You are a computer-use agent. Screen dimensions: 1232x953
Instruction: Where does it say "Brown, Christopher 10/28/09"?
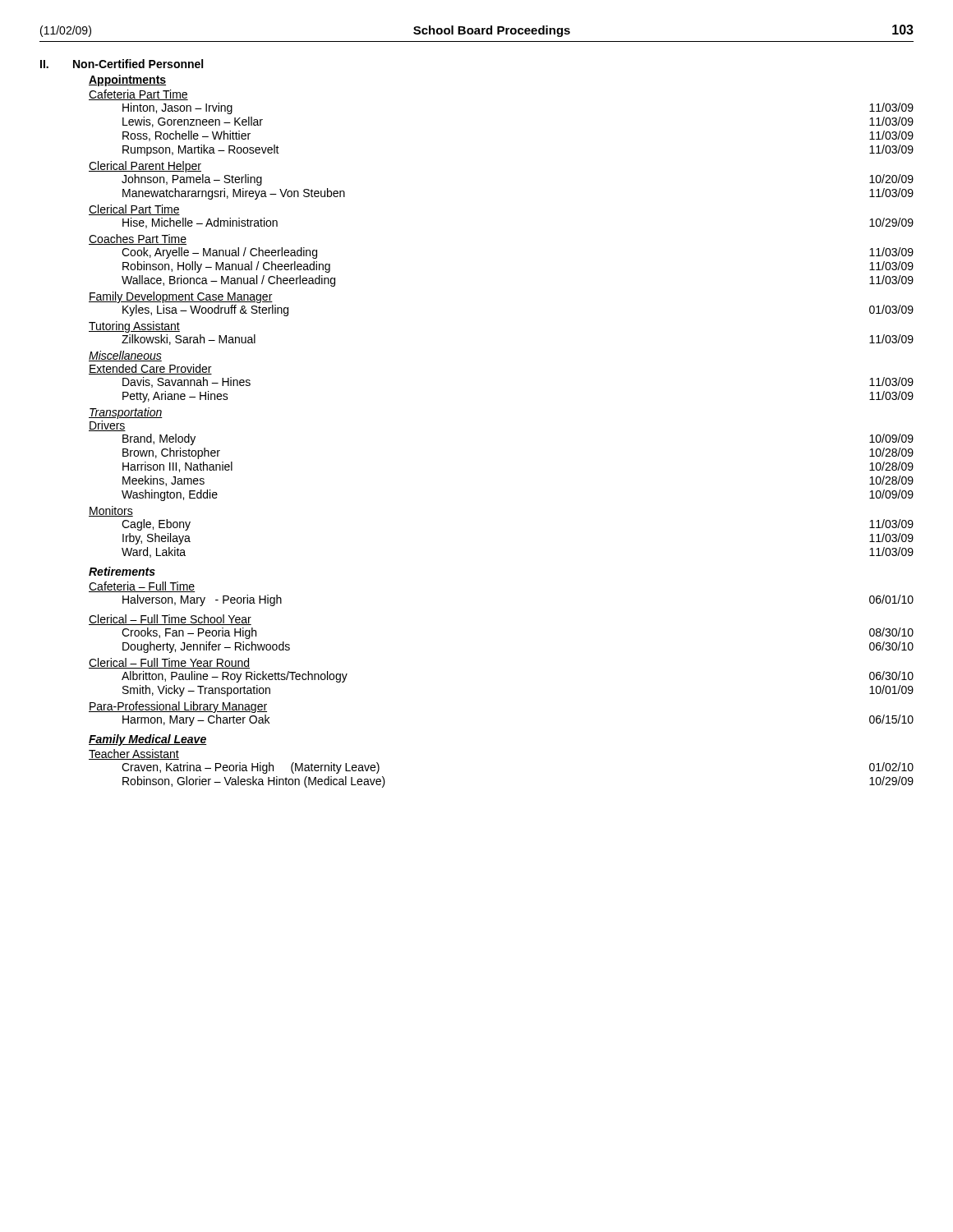pos(170,453)
